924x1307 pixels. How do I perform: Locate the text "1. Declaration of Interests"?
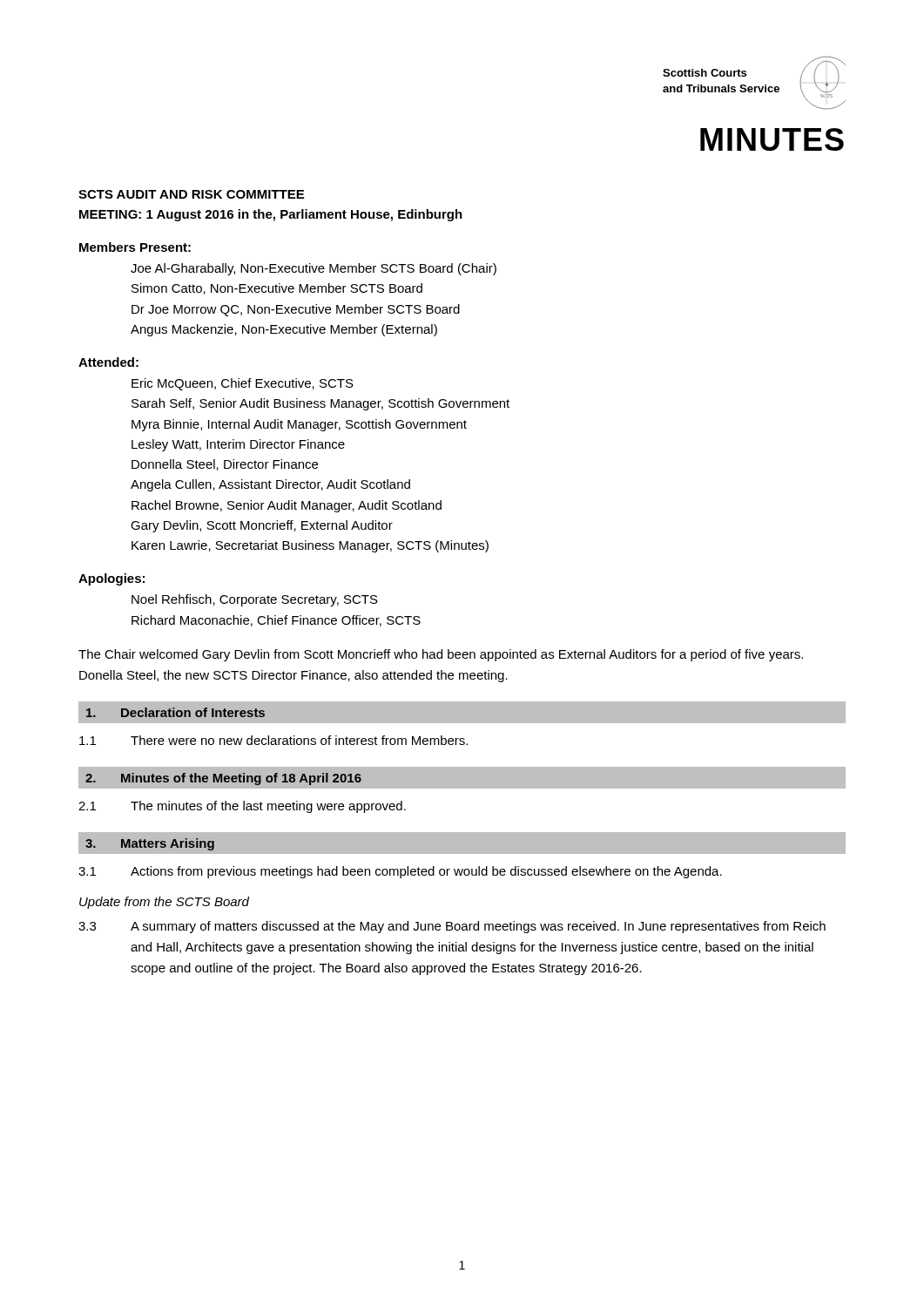[x=175, y=712]
